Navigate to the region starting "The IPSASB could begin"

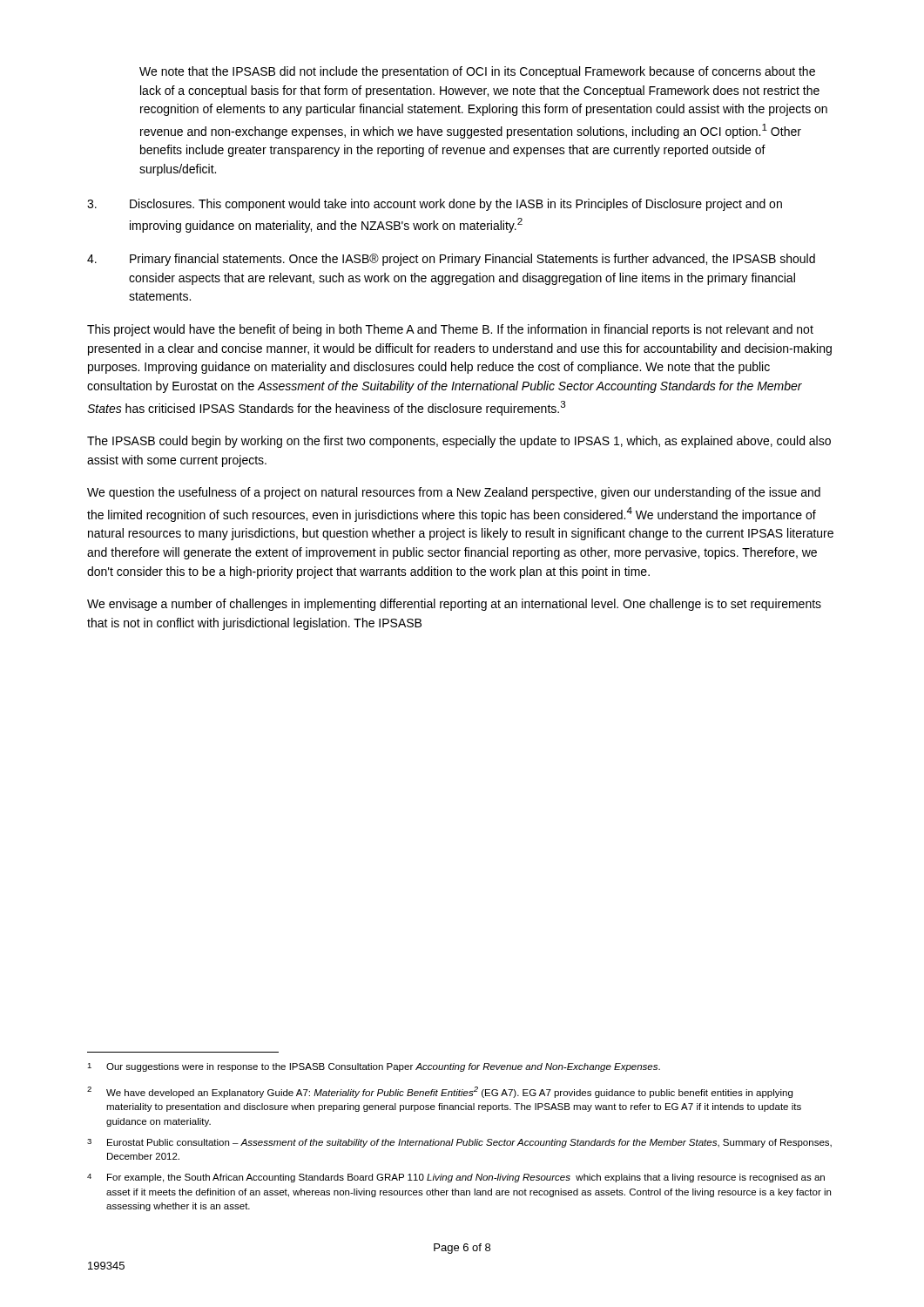click(459, 450)
